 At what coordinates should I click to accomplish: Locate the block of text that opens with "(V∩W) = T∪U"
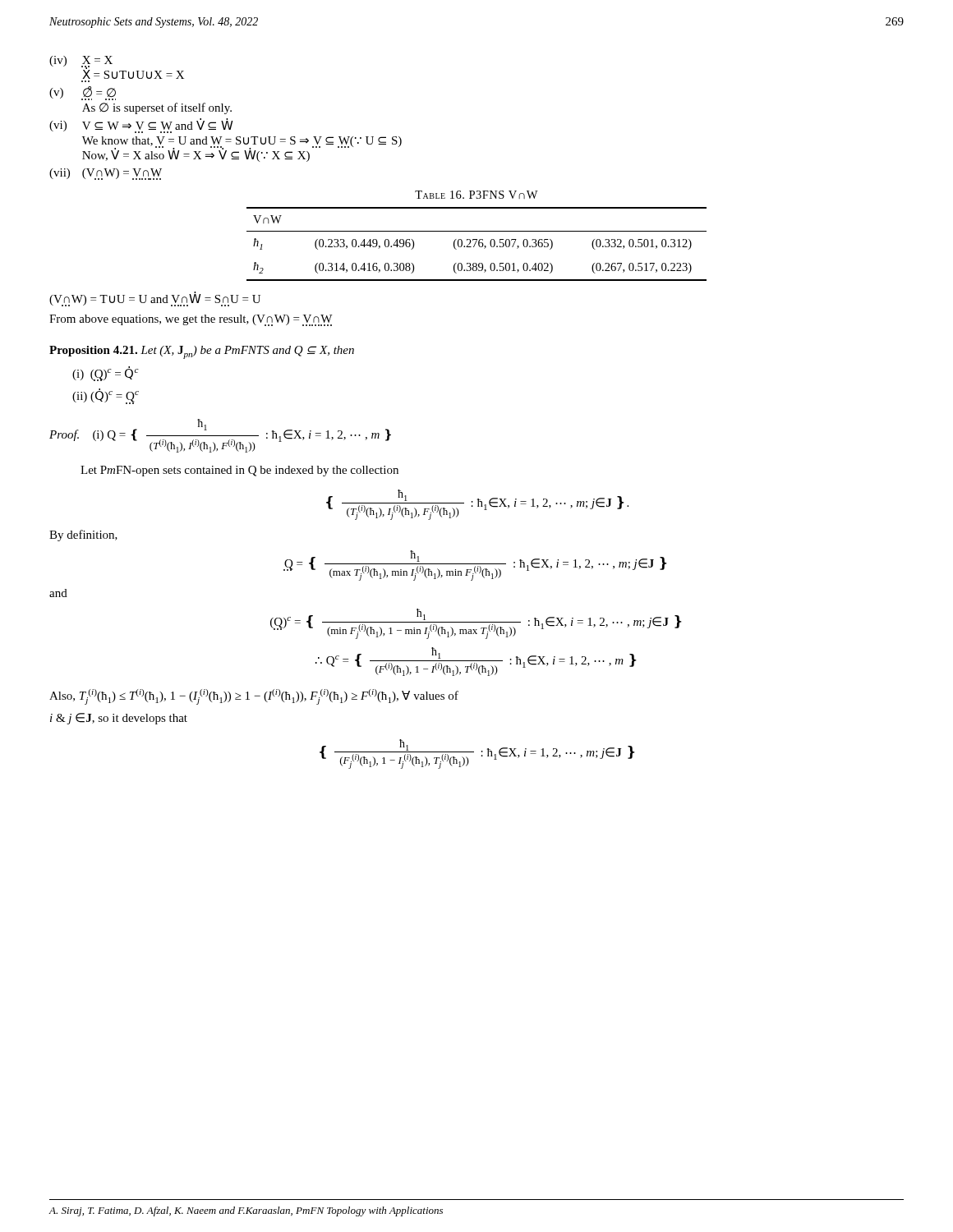[191, 309]
